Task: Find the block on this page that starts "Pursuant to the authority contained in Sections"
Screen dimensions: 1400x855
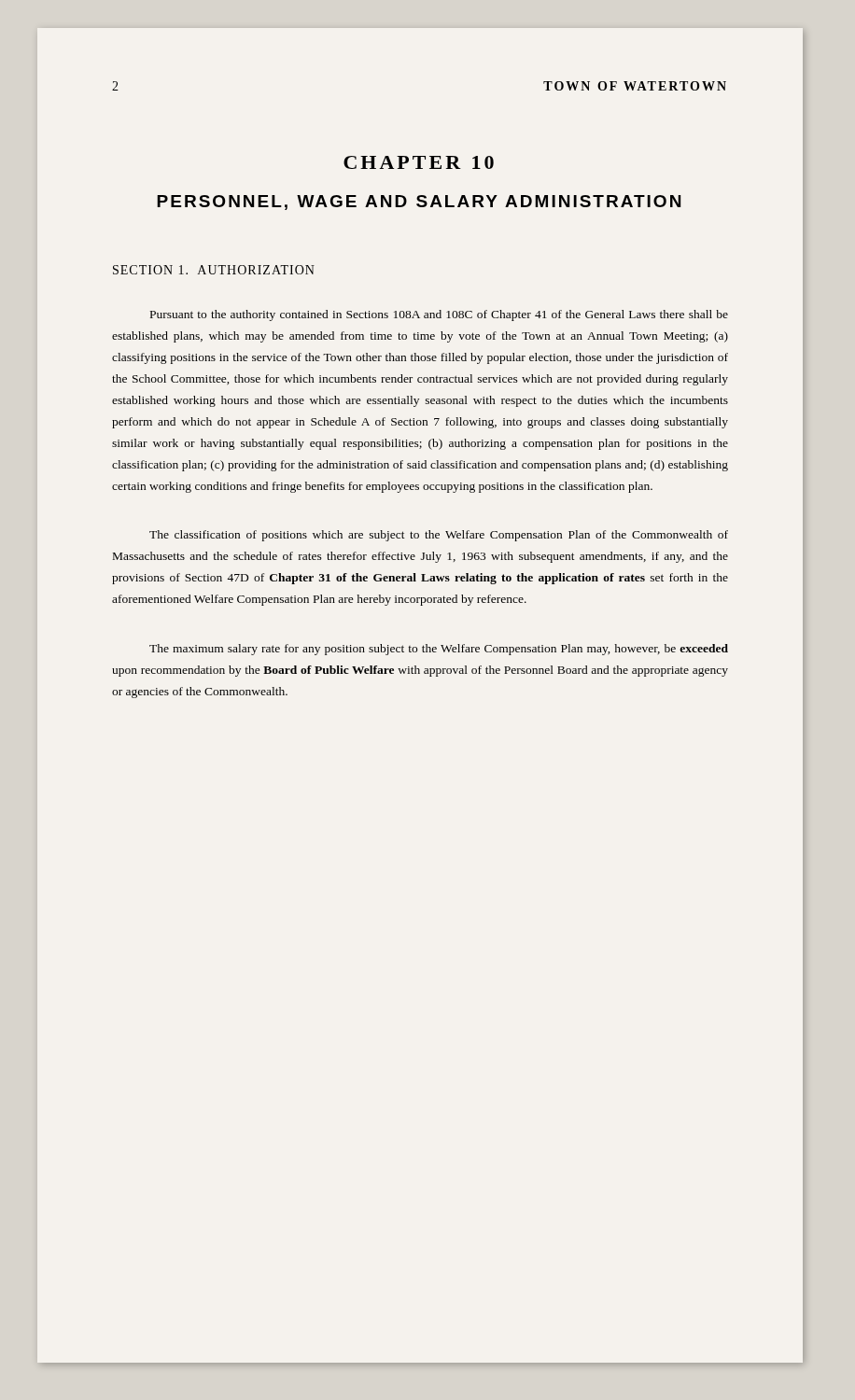Action: coord(420,400)
